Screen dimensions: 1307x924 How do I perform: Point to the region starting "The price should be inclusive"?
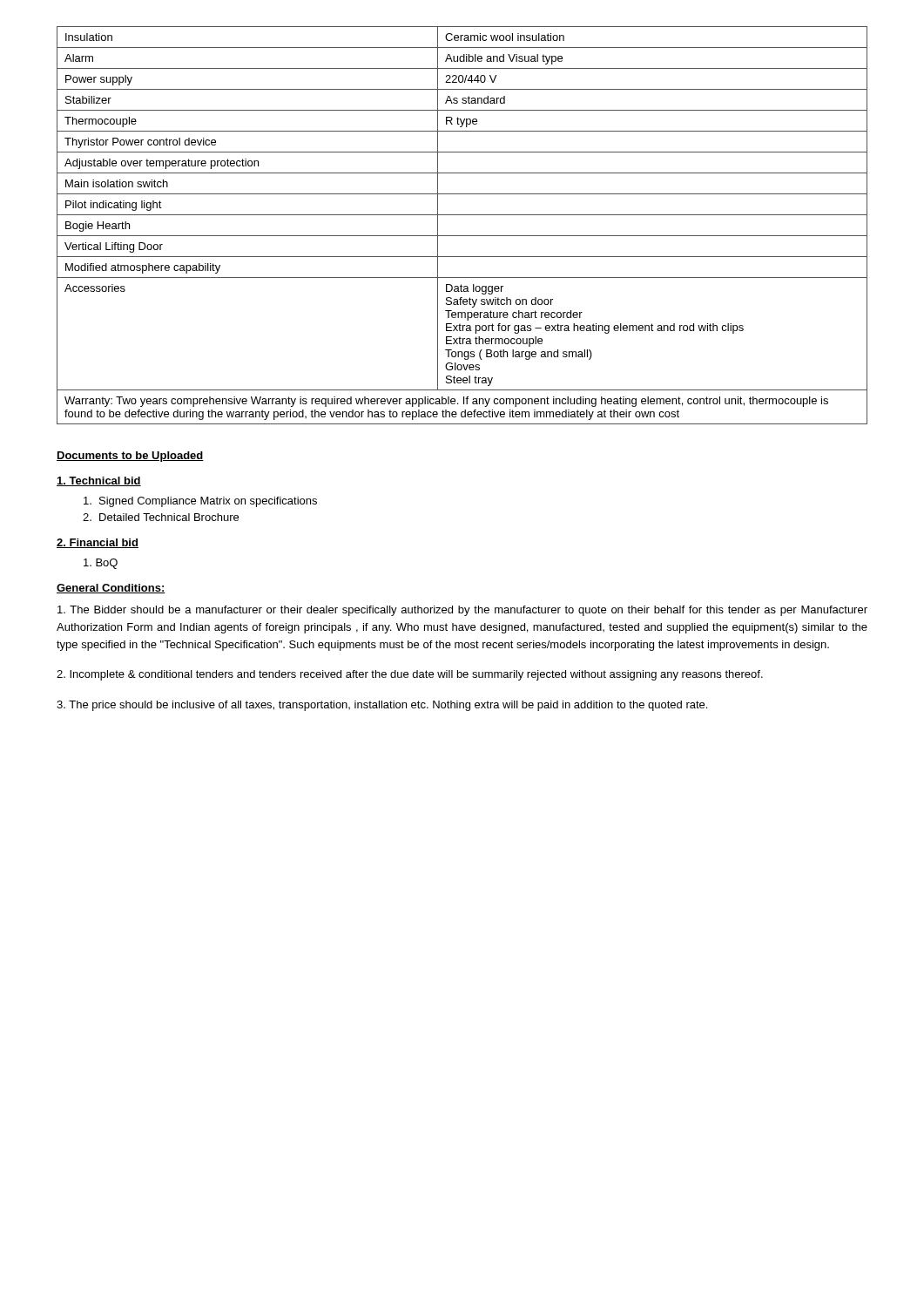[x=383, y=704]
